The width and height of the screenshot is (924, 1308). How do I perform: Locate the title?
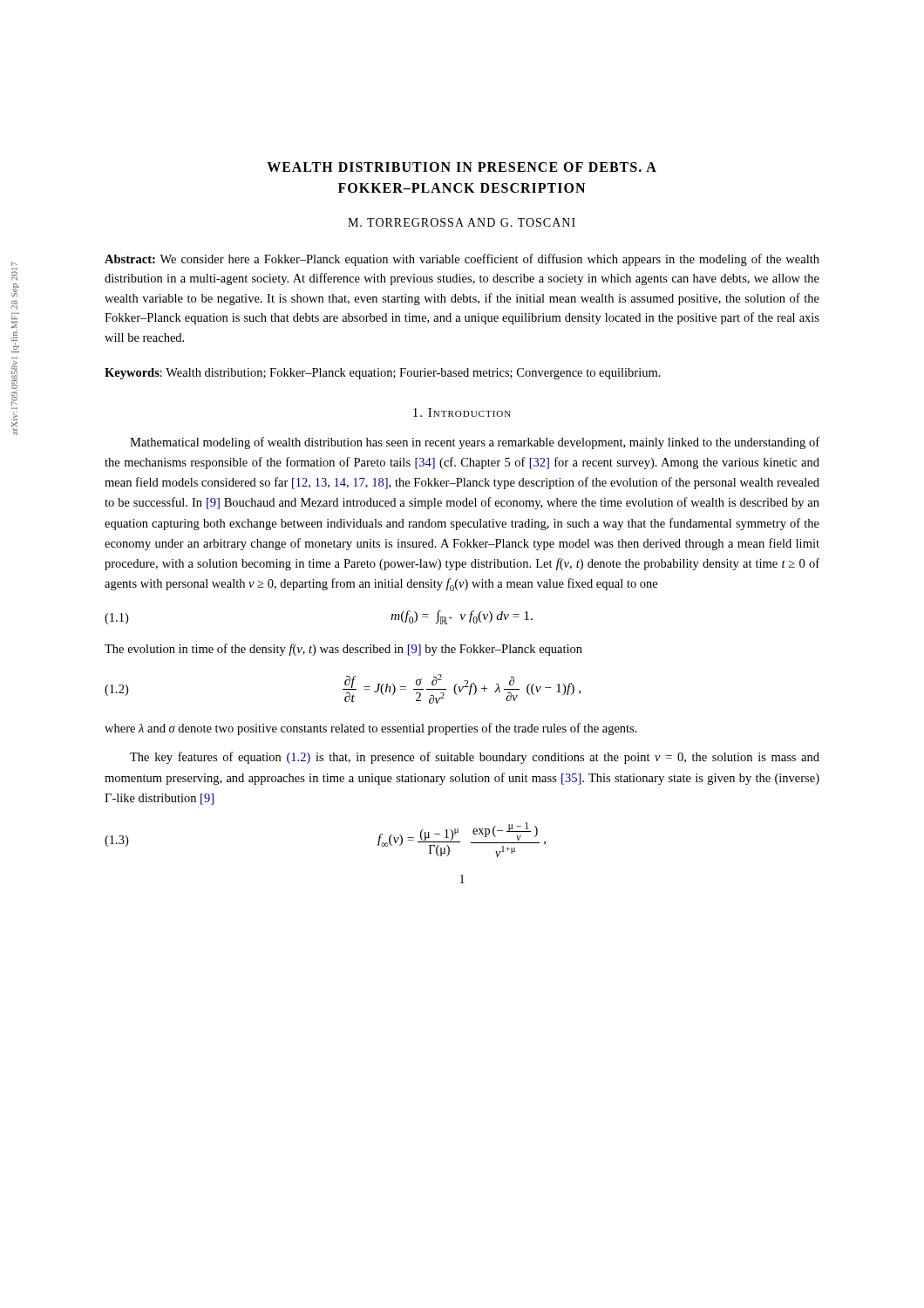[462, 178]
